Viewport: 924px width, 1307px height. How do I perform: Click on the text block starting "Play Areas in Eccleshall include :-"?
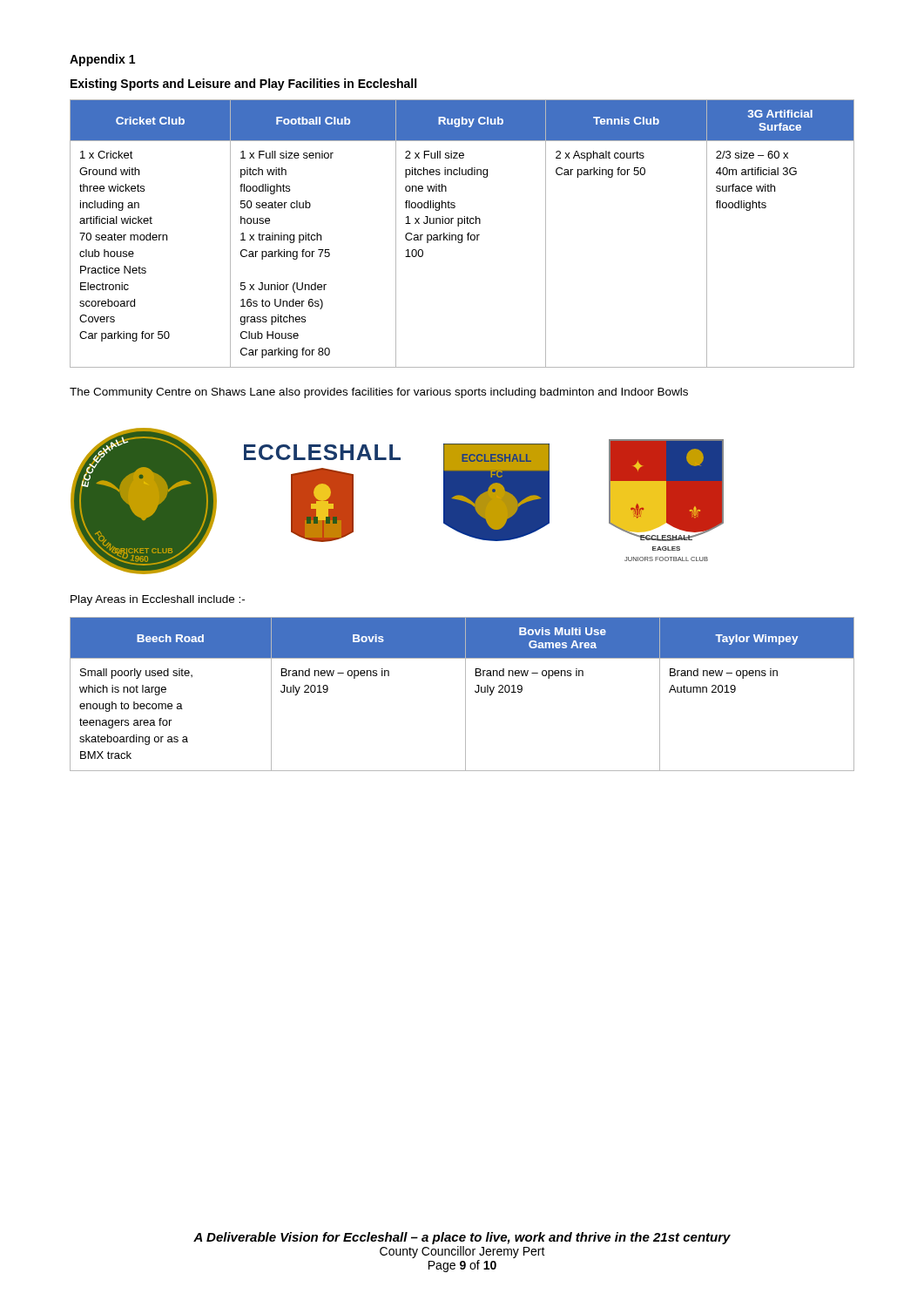pos(158,599)
